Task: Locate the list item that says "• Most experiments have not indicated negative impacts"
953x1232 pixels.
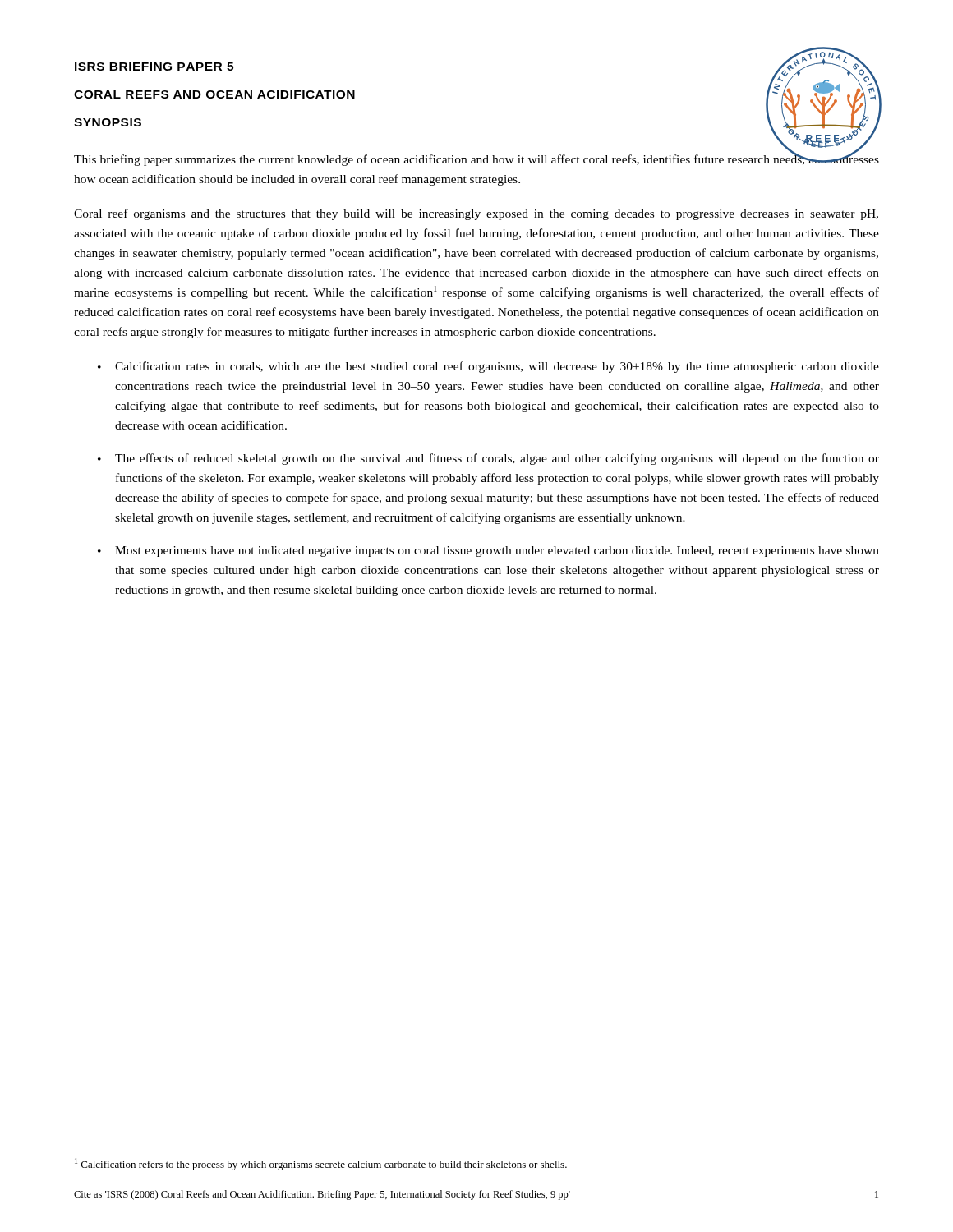Action: tap(488, 570)
